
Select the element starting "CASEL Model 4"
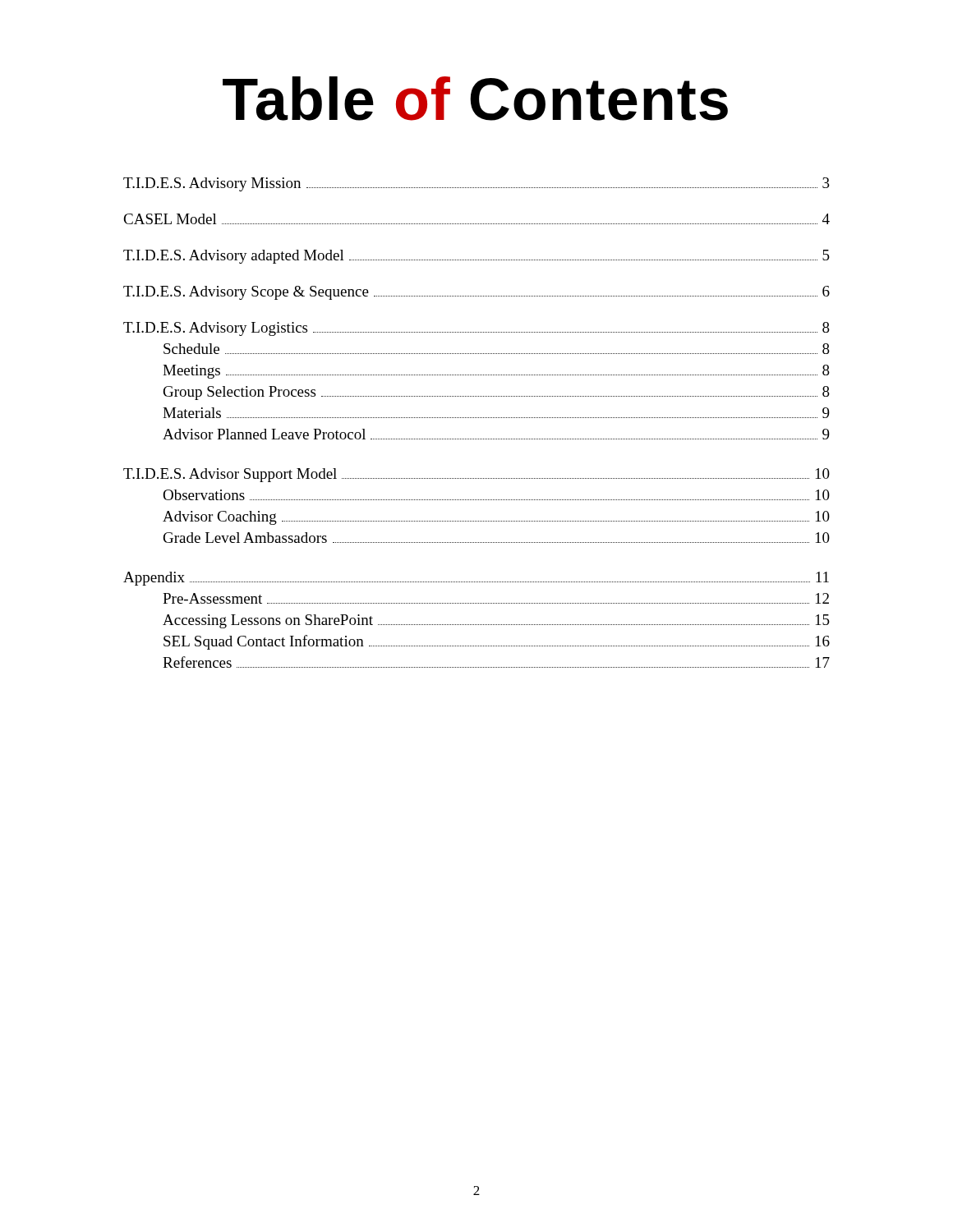point(476,219)
